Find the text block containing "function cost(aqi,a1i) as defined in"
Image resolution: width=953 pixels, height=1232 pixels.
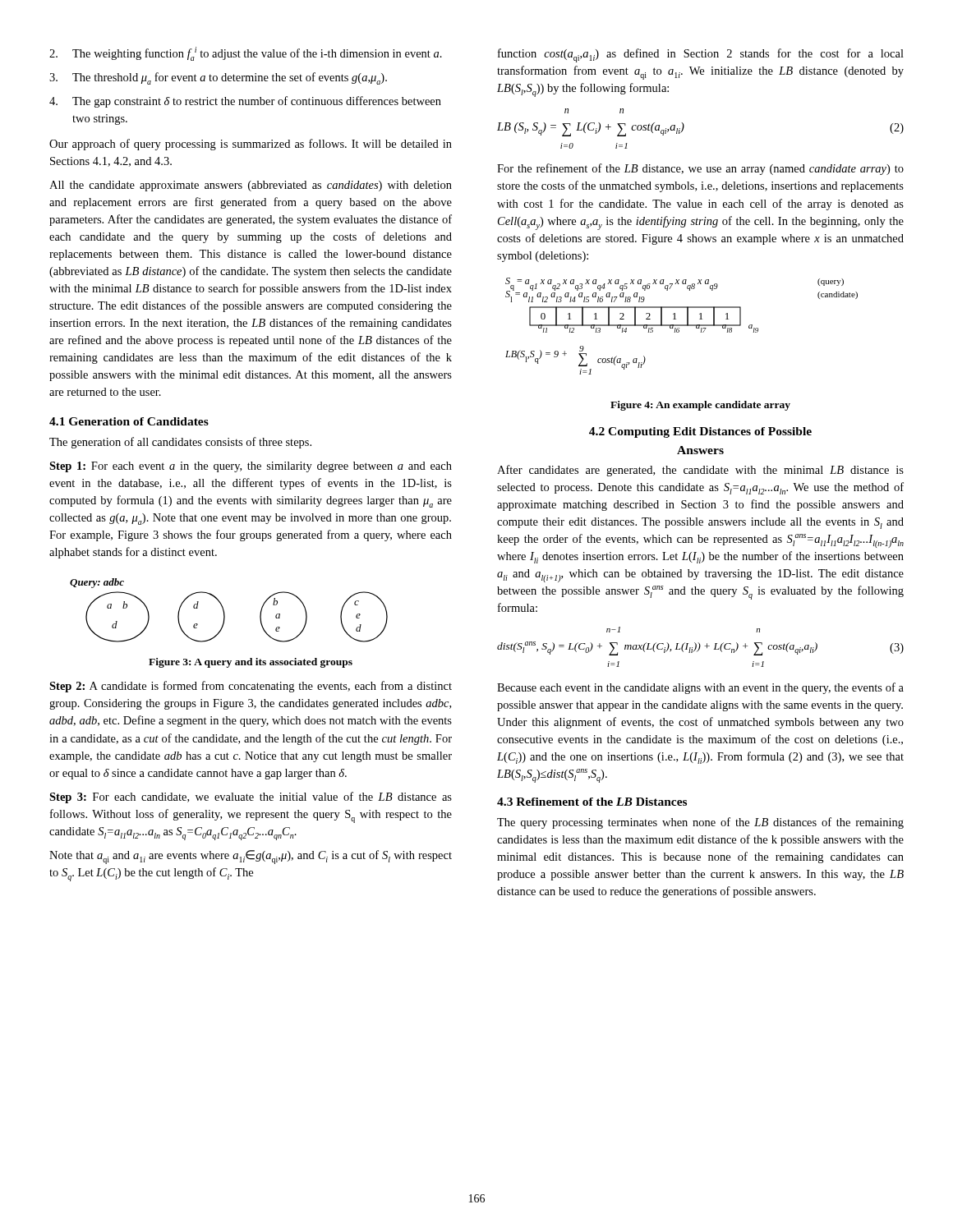[x=700, y=71]
